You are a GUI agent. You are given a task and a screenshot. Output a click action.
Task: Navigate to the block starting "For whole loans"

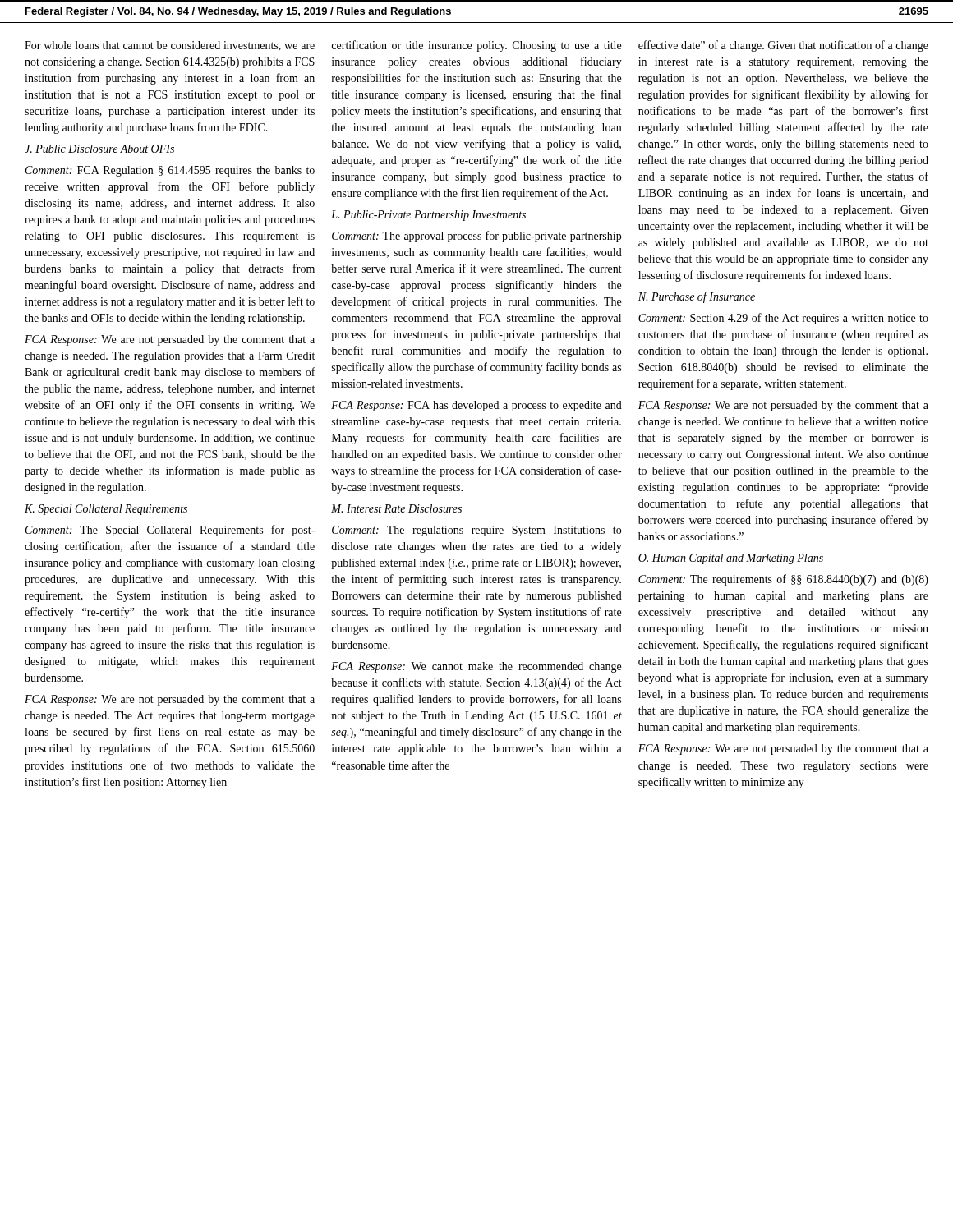pos(170,87)
